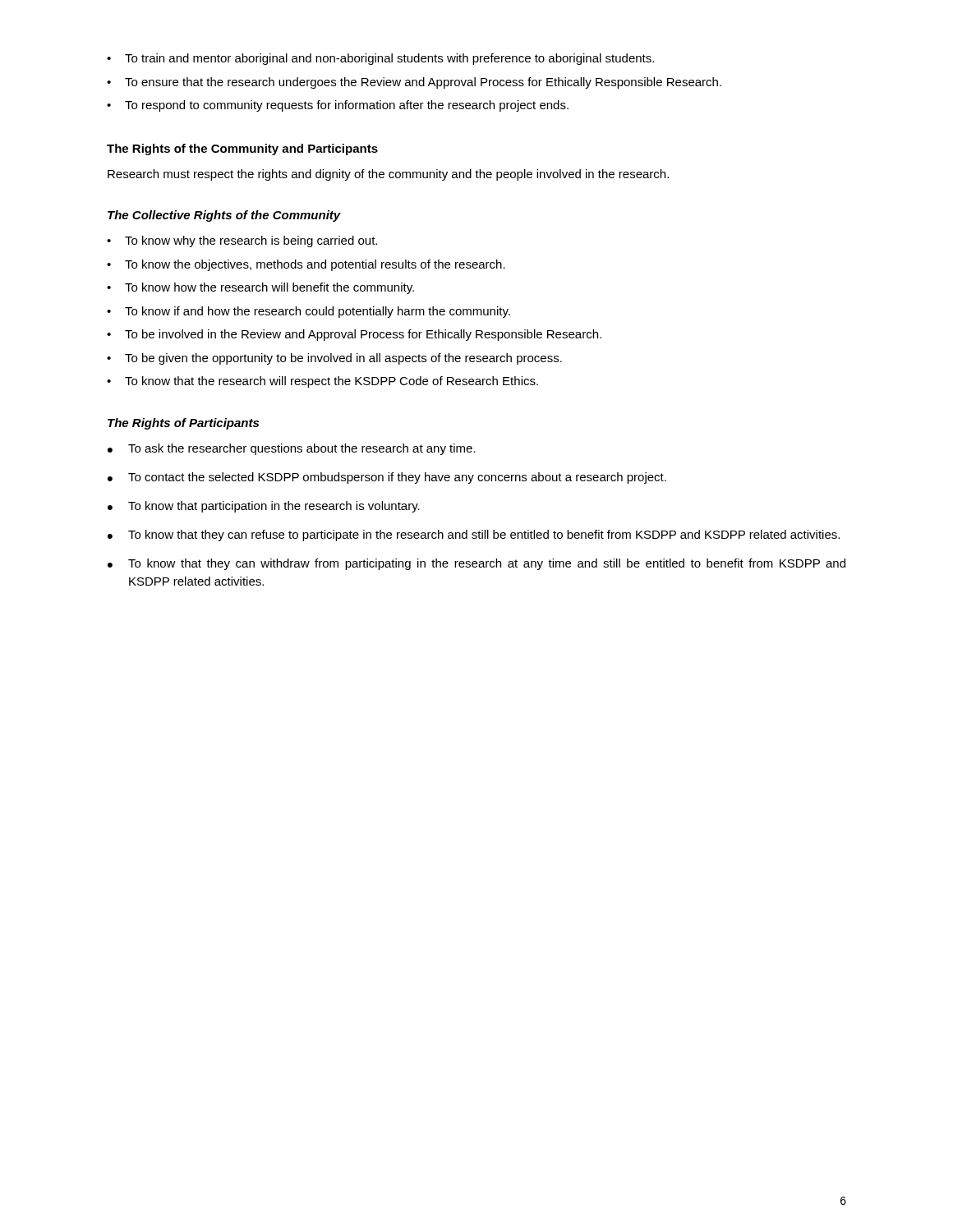
Task: Find the list item with the text "• To contact the selected KSDPP"
Action: click(x=476, y=480)
